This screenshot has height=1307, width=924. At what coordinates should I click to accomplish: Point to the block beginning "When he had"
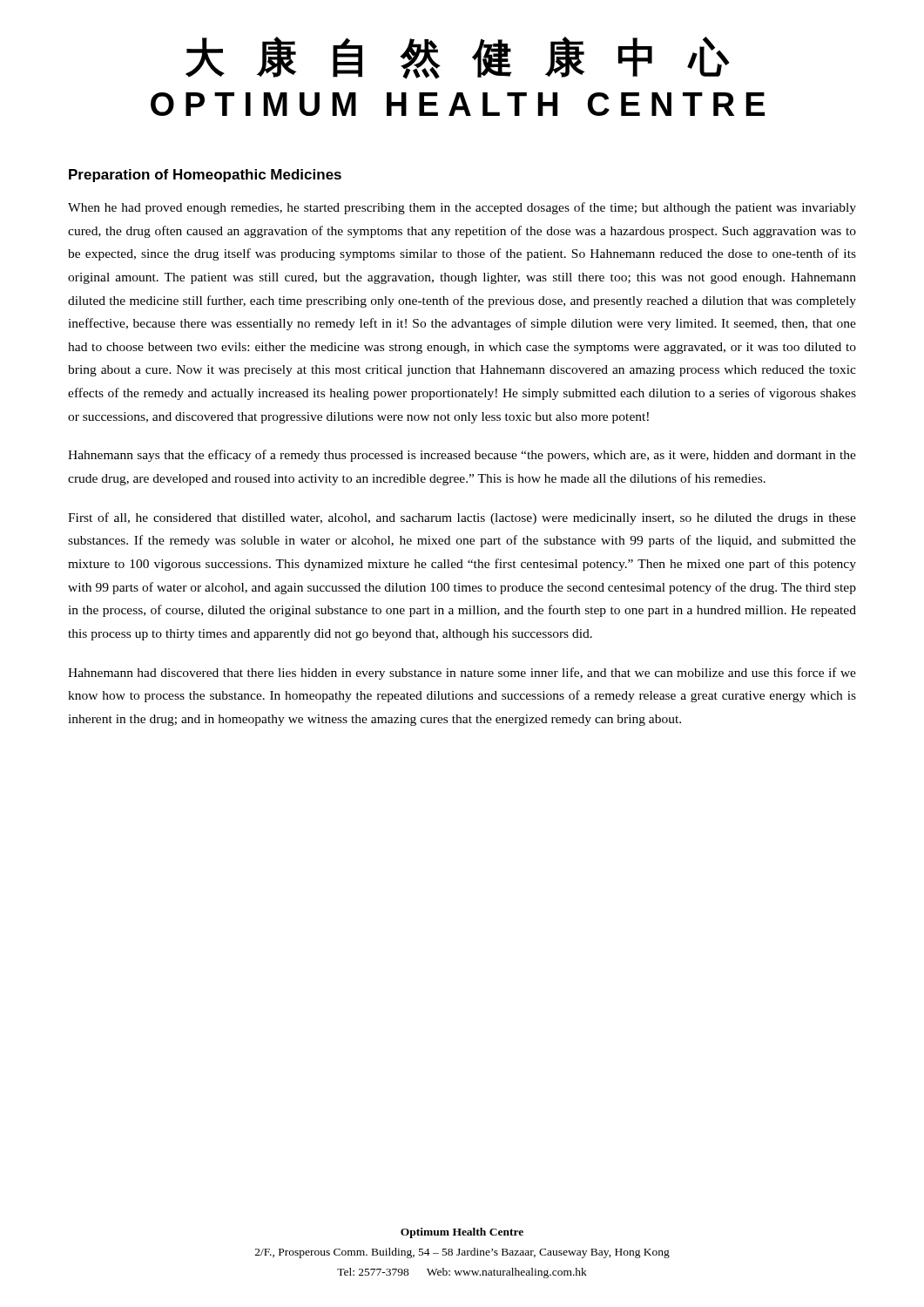tap(462, 311)
